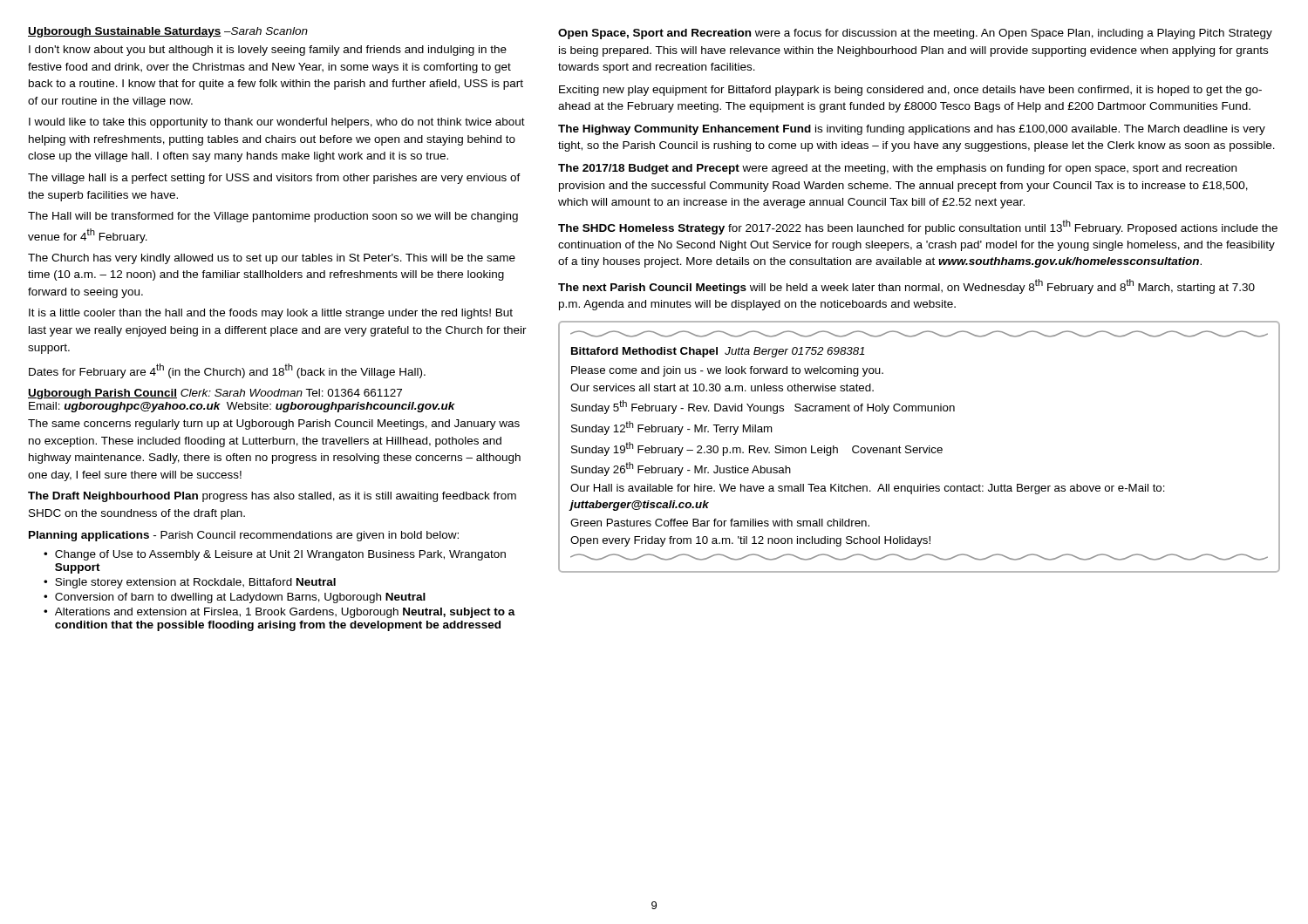Click the passage that begins "The next Parish Council Meetings will be"
This screenshot has height=924, width=1308.
(x=919, y=294)
